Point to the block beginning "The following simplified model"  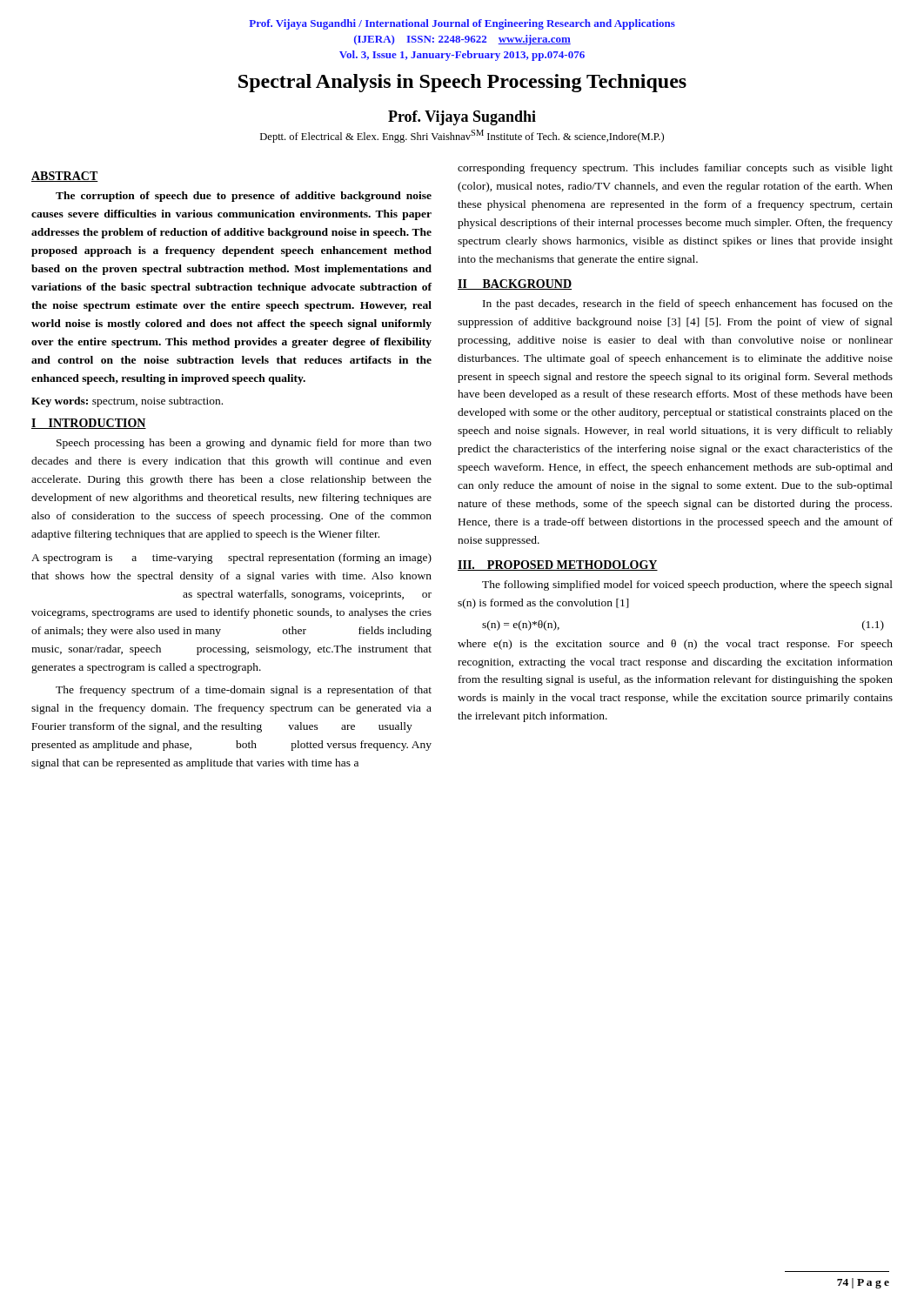[675, 594]
